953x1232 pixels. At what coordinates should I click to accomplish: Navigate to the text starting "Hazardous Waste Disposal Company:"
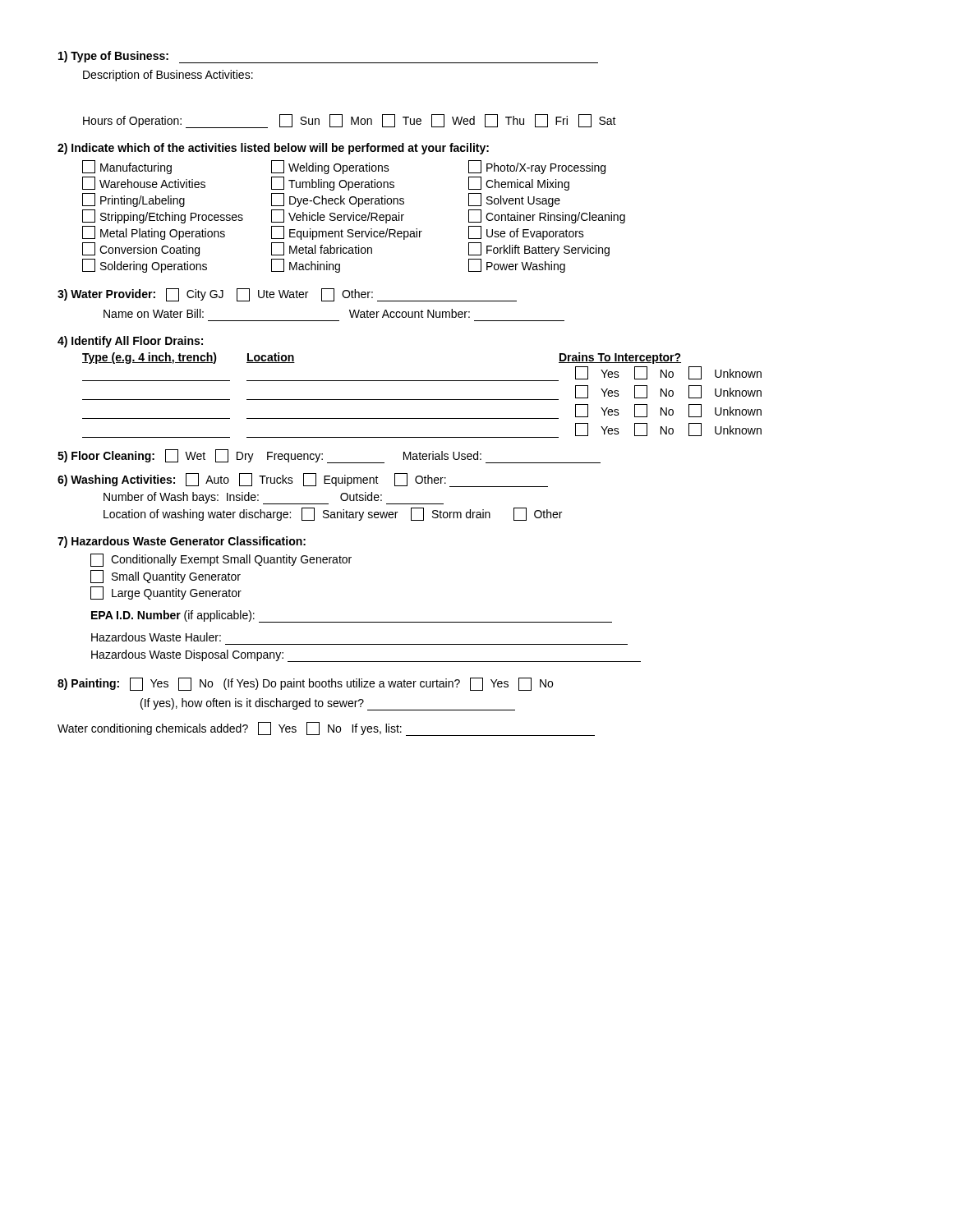click(x=366, y=655)
